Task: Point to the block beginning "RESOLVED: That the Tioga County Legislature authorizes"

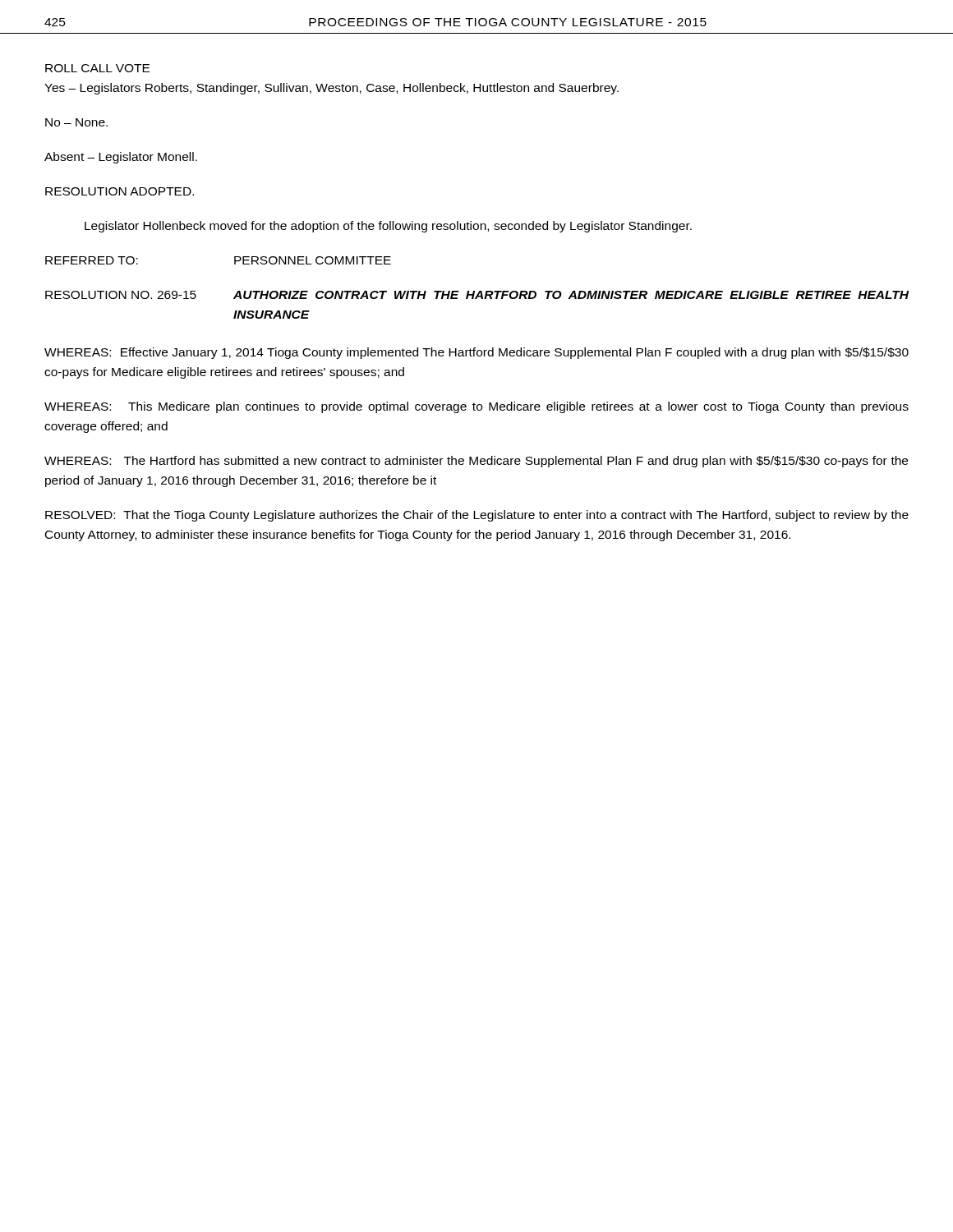Action: point(476,525)
